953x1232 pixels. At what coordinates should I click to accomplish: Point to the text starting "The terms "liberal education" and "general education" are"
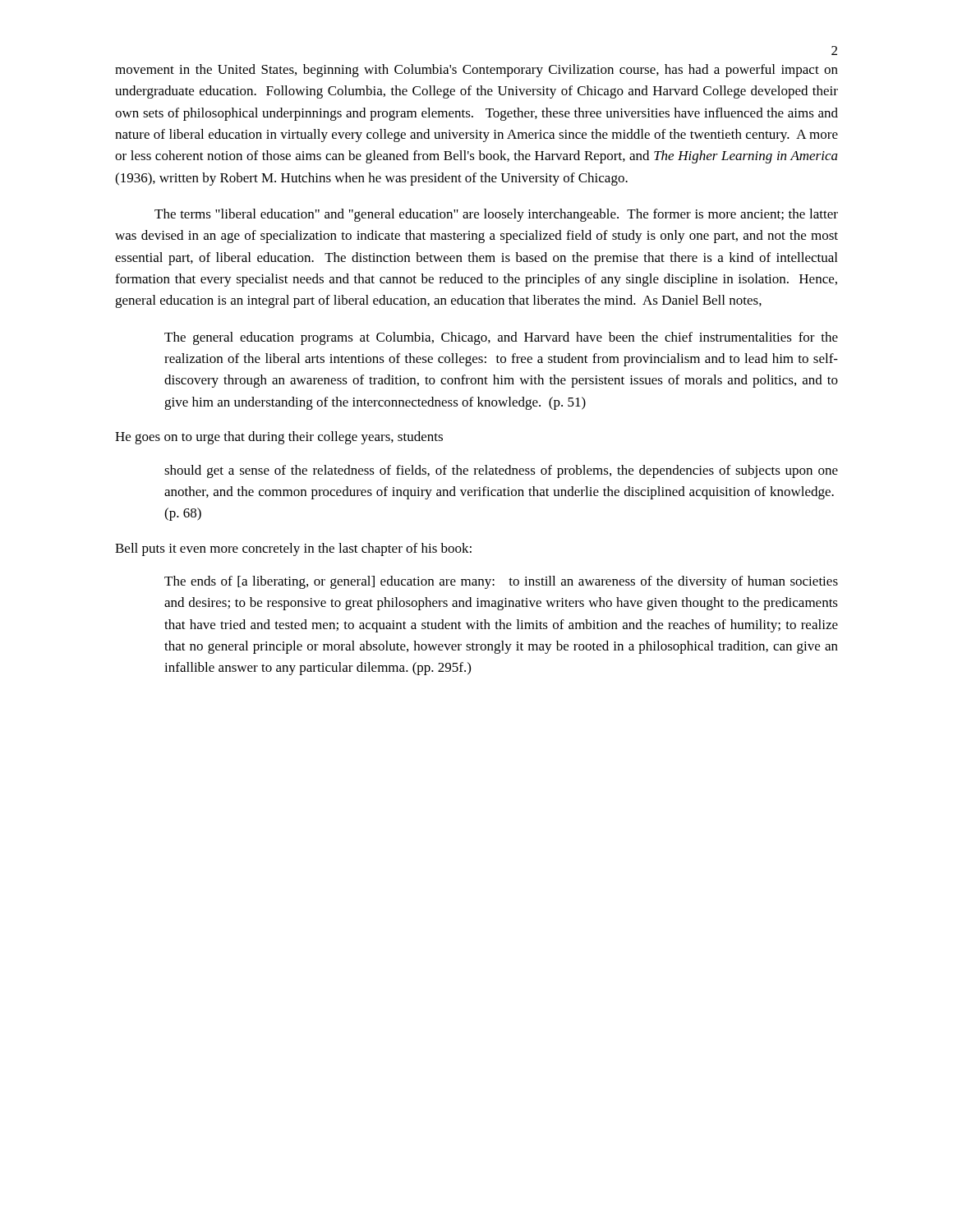coord(476,257)
